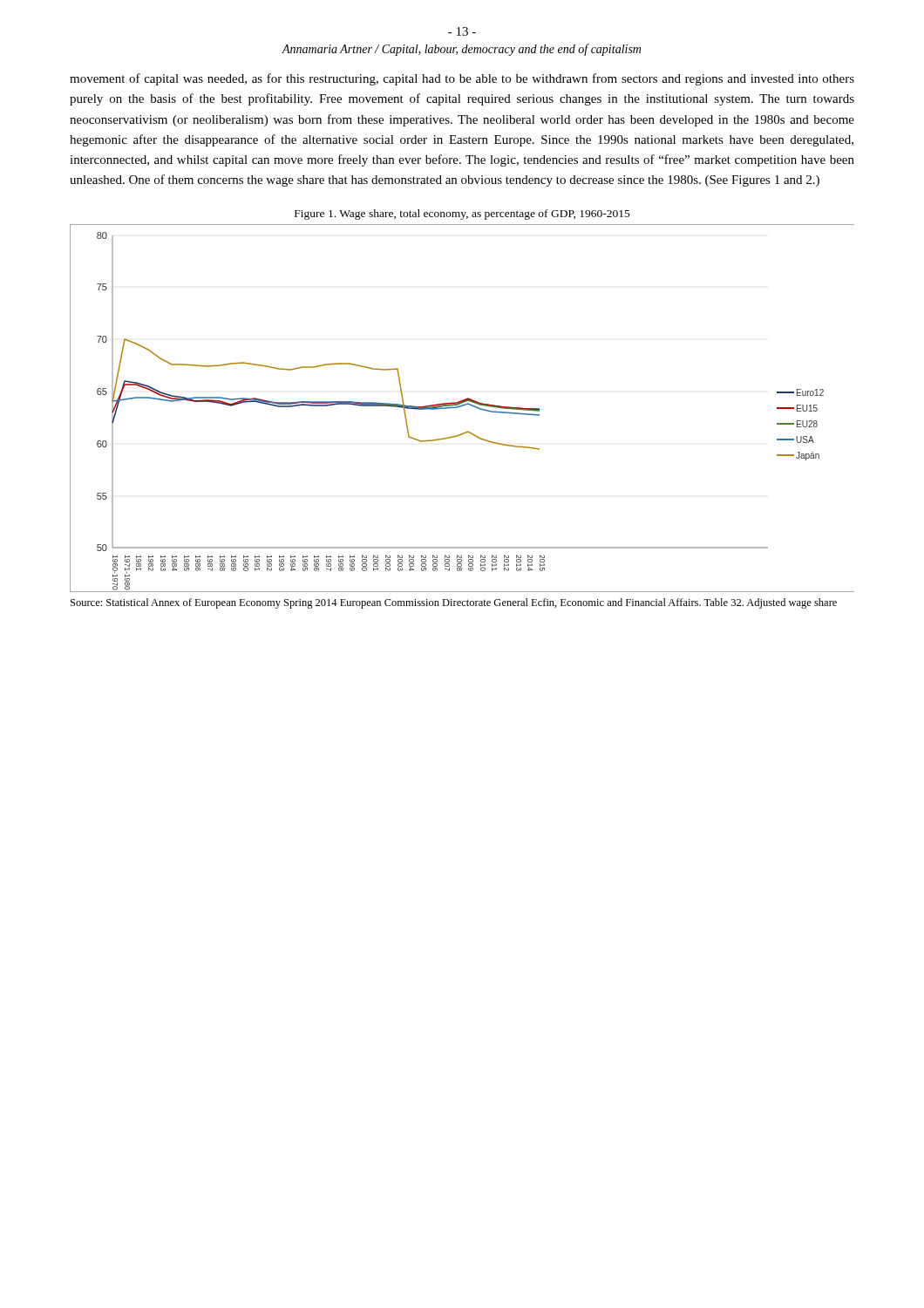The image size is (924, 1308).
Task: Click a caption
Action: coord(462,213)
